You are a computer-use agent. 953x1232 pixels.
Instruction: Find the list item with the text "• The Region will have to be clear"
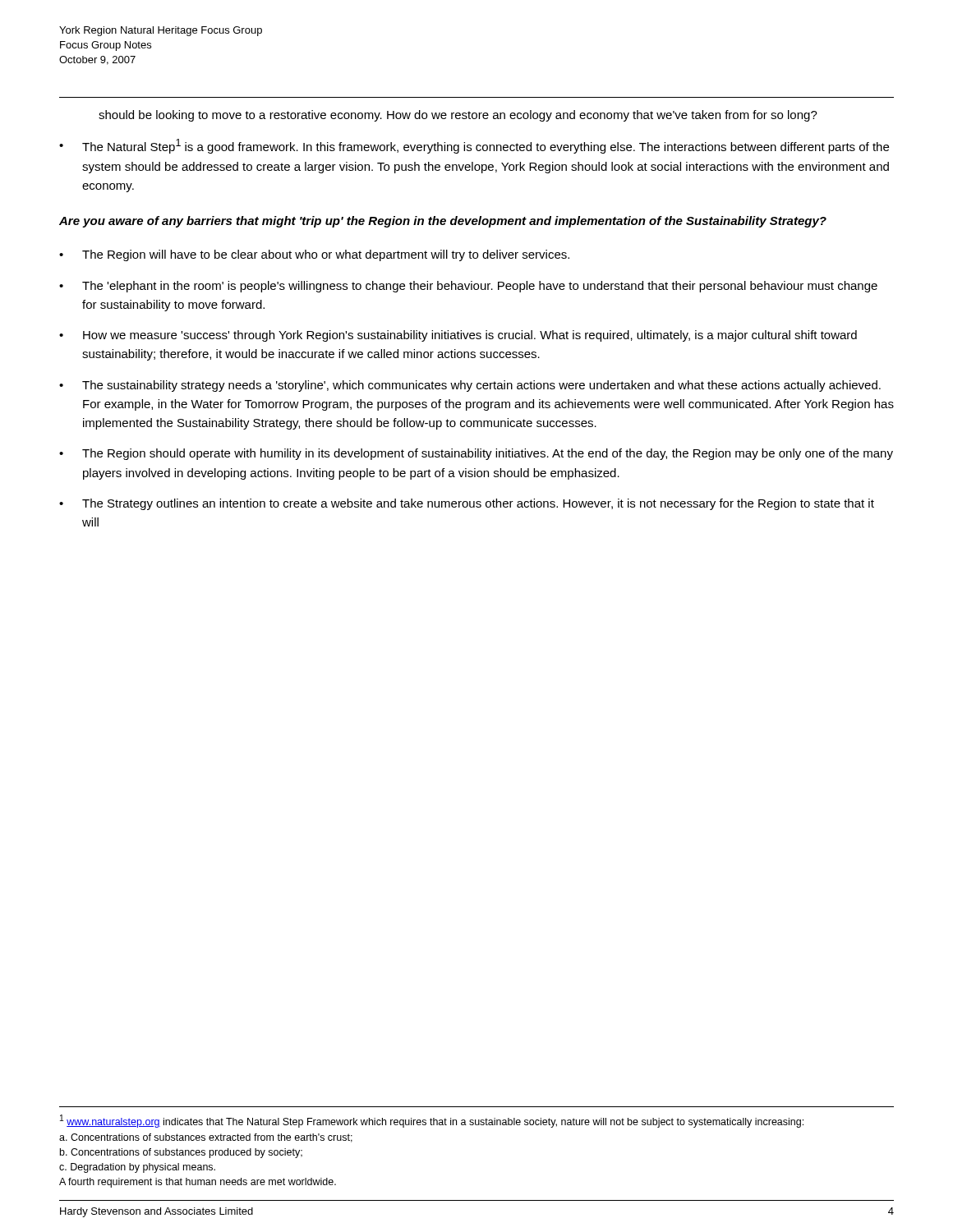[476, 254]
